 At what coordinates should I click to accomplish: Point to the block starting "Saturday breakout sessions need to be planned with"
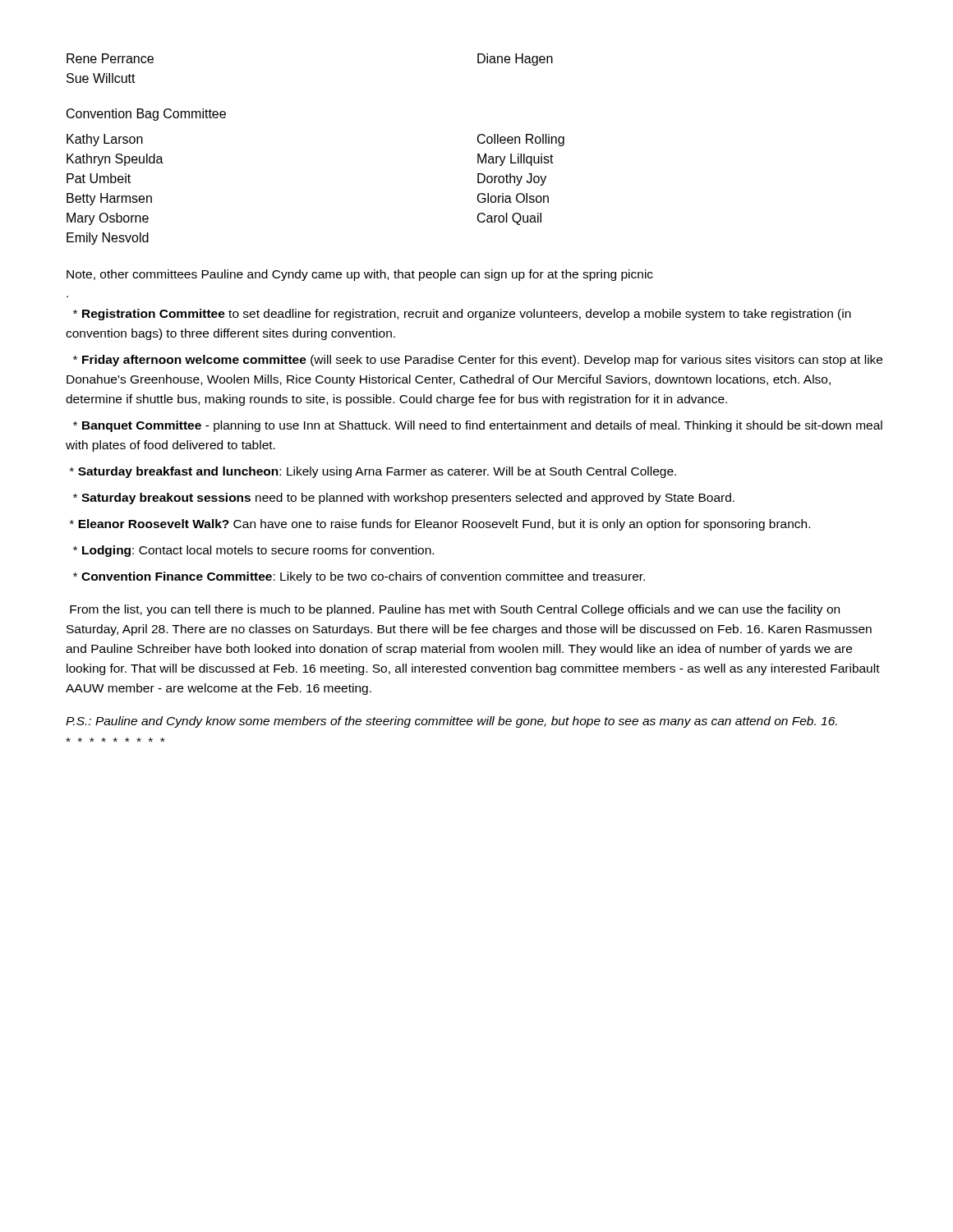pos(401,497)
